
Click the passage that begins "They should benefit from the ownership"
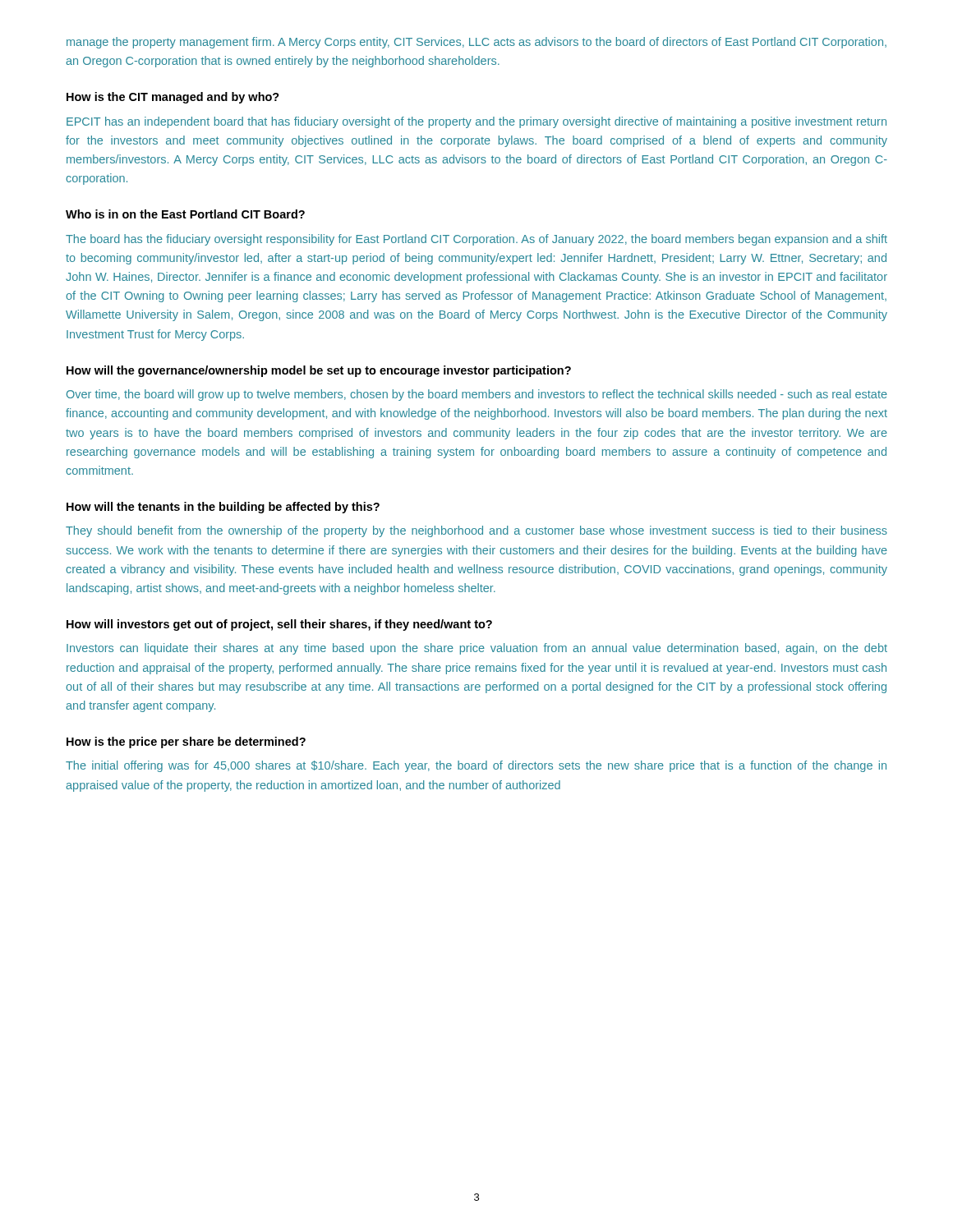(x=476, y=559)
